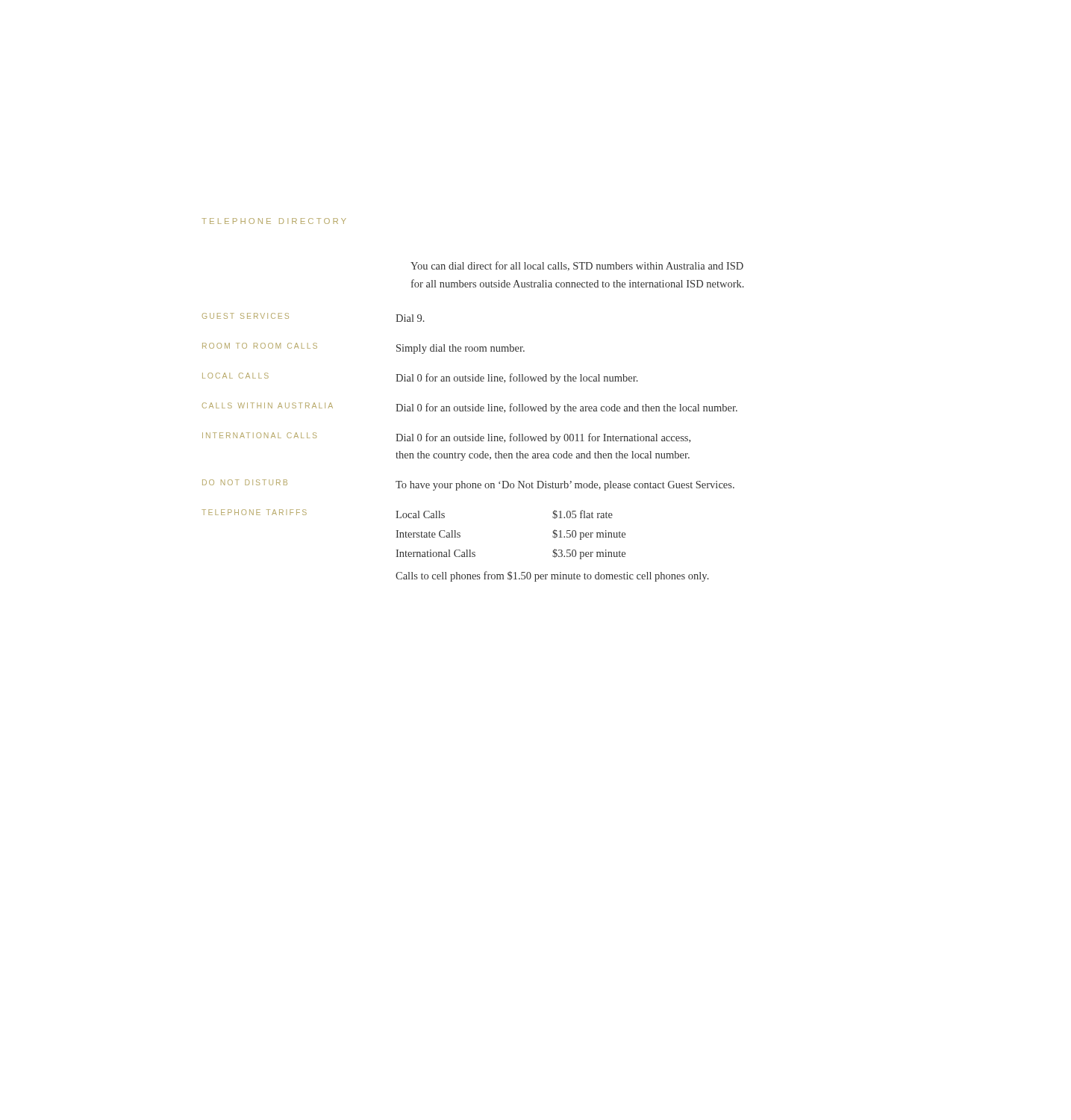Navigate to the text starting "guest services Dial 9."

coord(242,318)
